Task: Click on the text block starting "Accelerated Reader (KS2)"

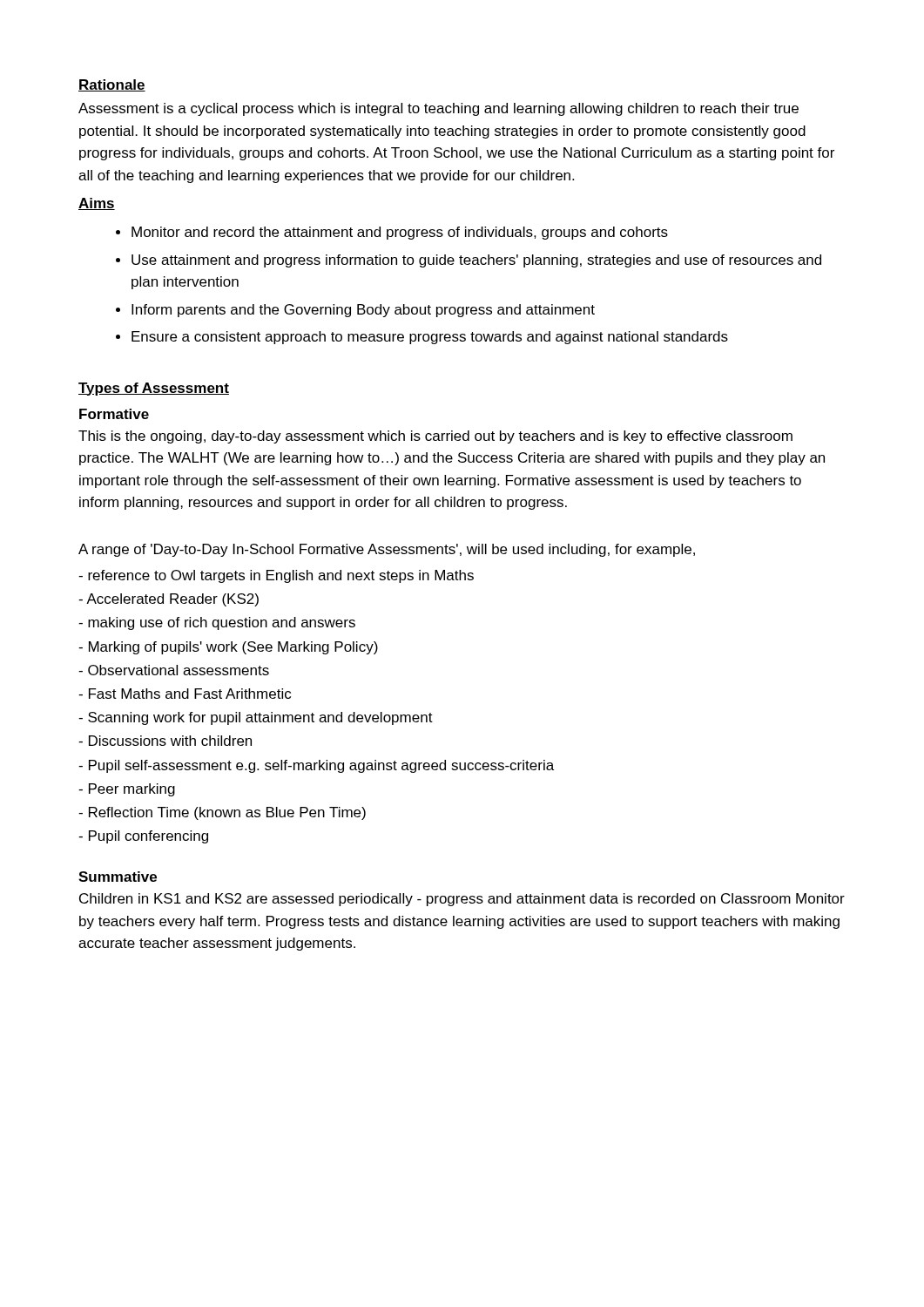Action: pyautogui.click(x=169, y=599)
